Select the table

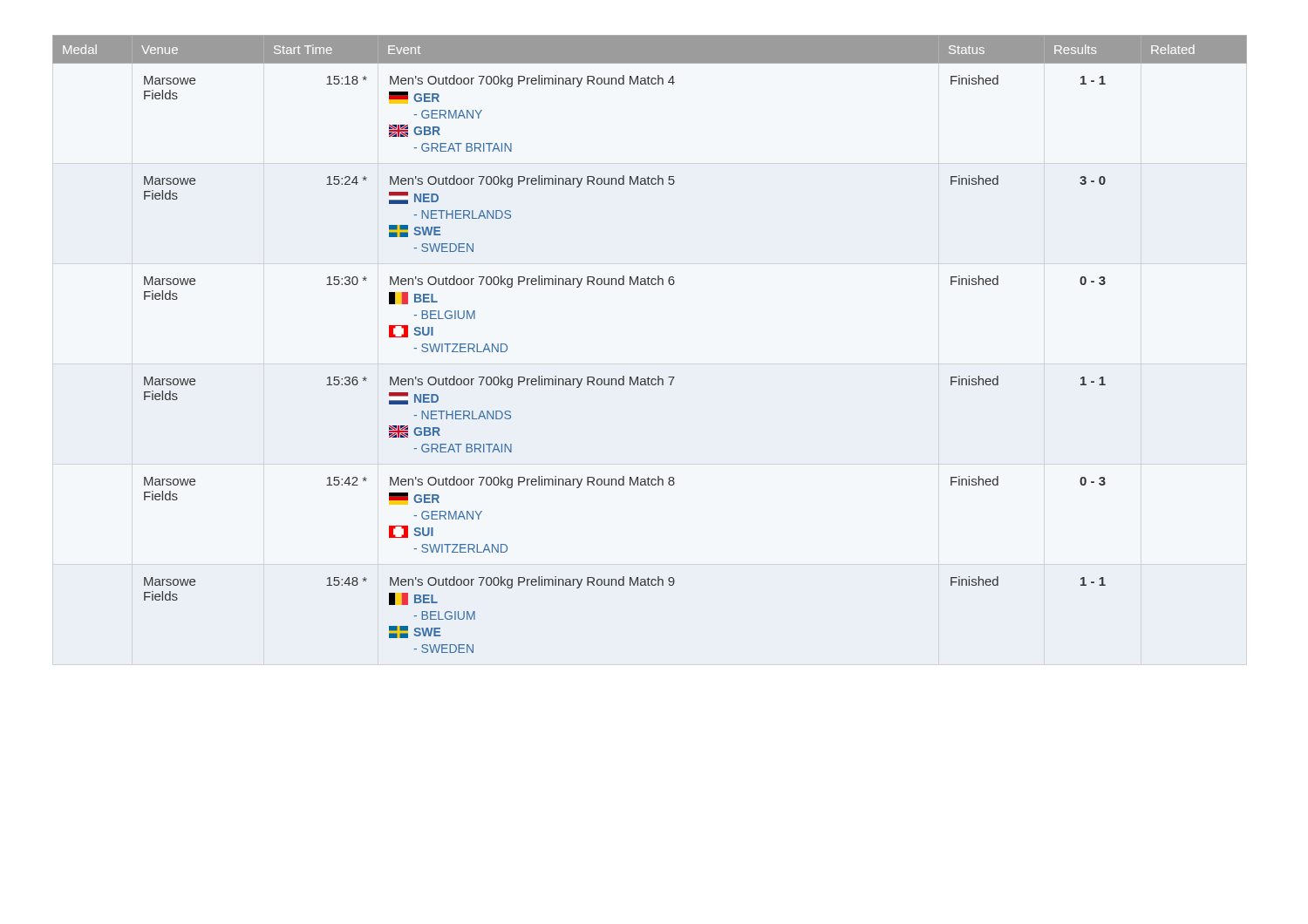[x=650, y=350]
